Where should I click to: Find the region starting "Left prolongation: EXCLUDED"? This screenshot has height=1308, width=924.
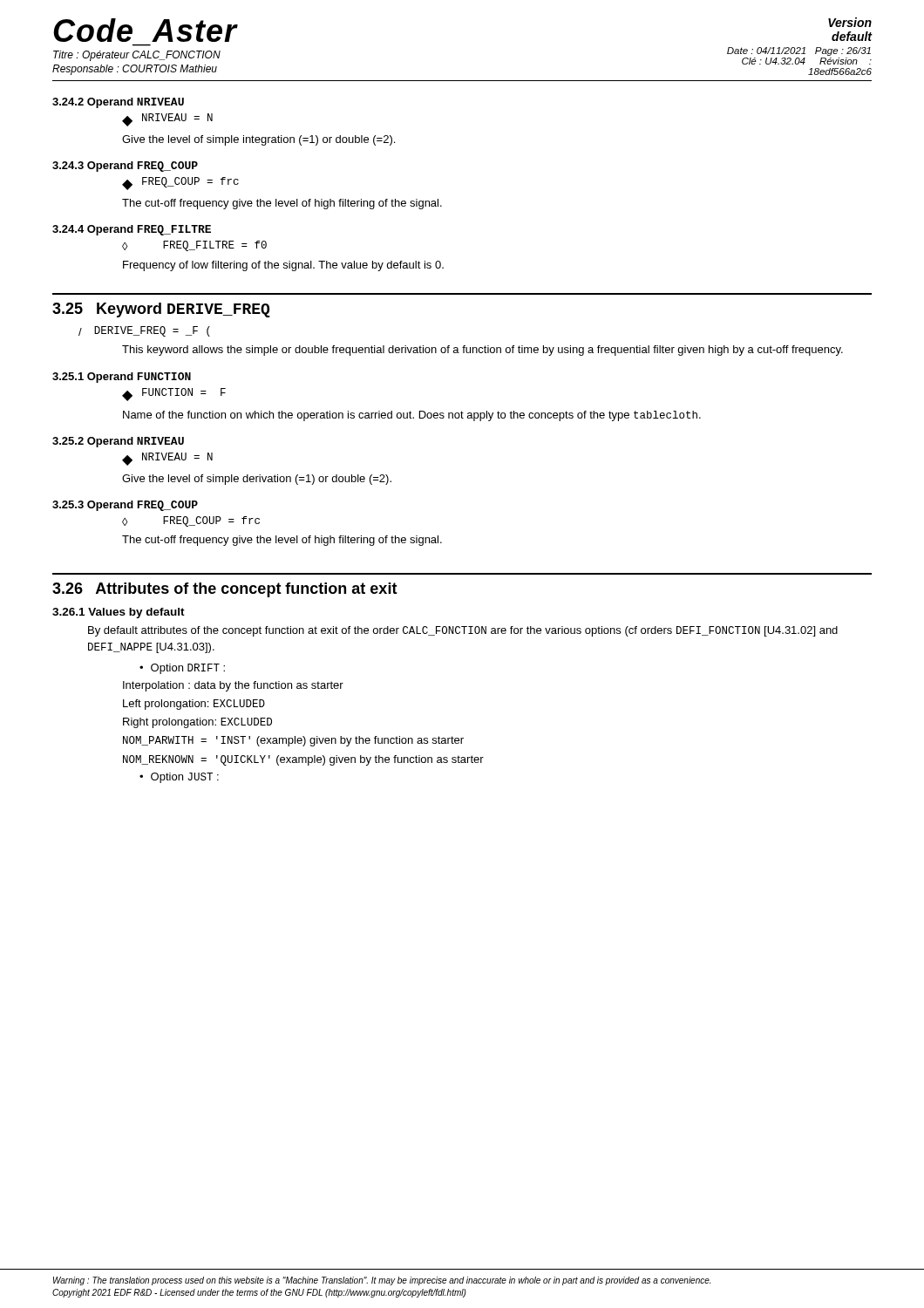(194, 705)
